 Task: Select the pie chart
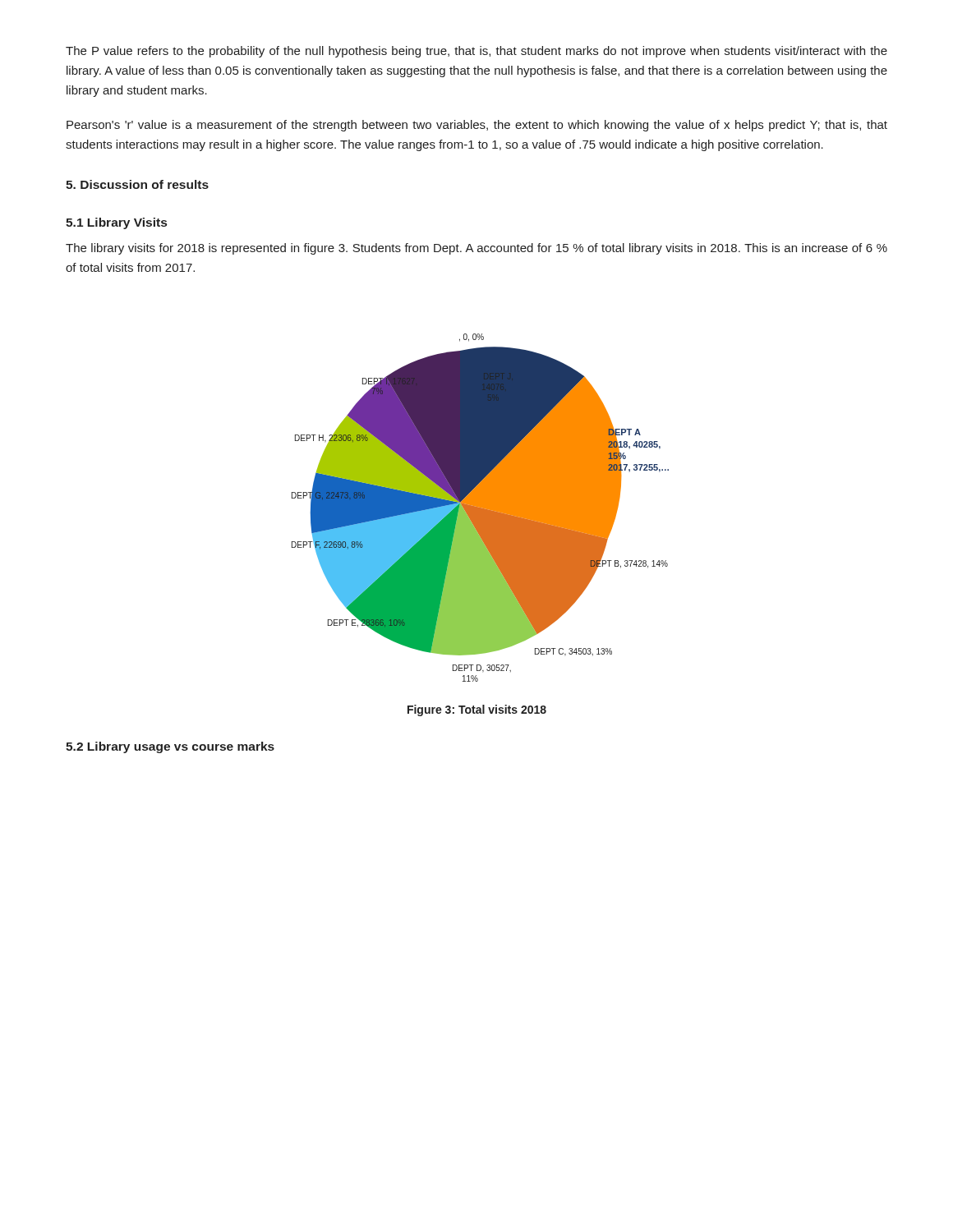pos(476,494)
